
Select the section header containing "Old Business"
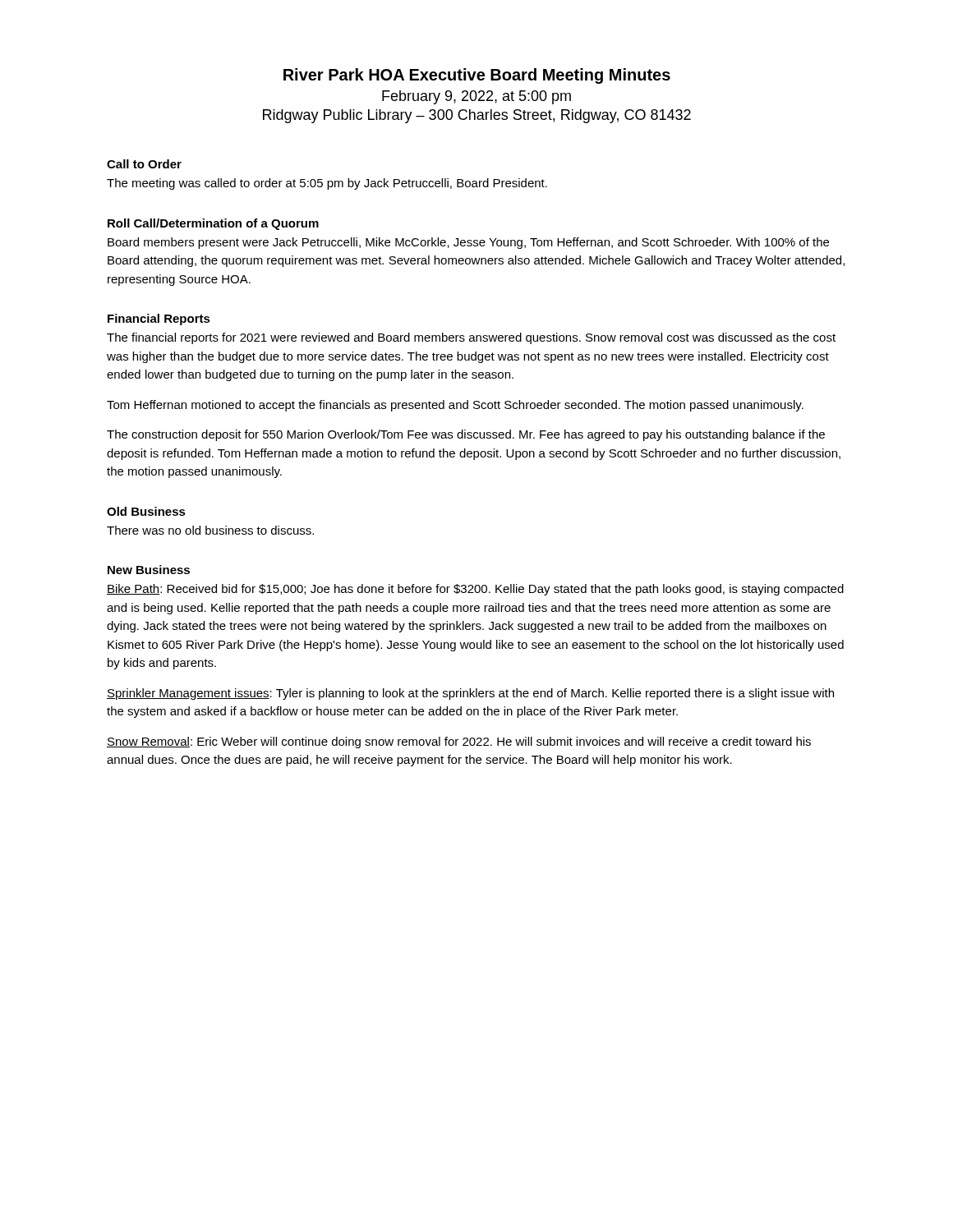146,511
